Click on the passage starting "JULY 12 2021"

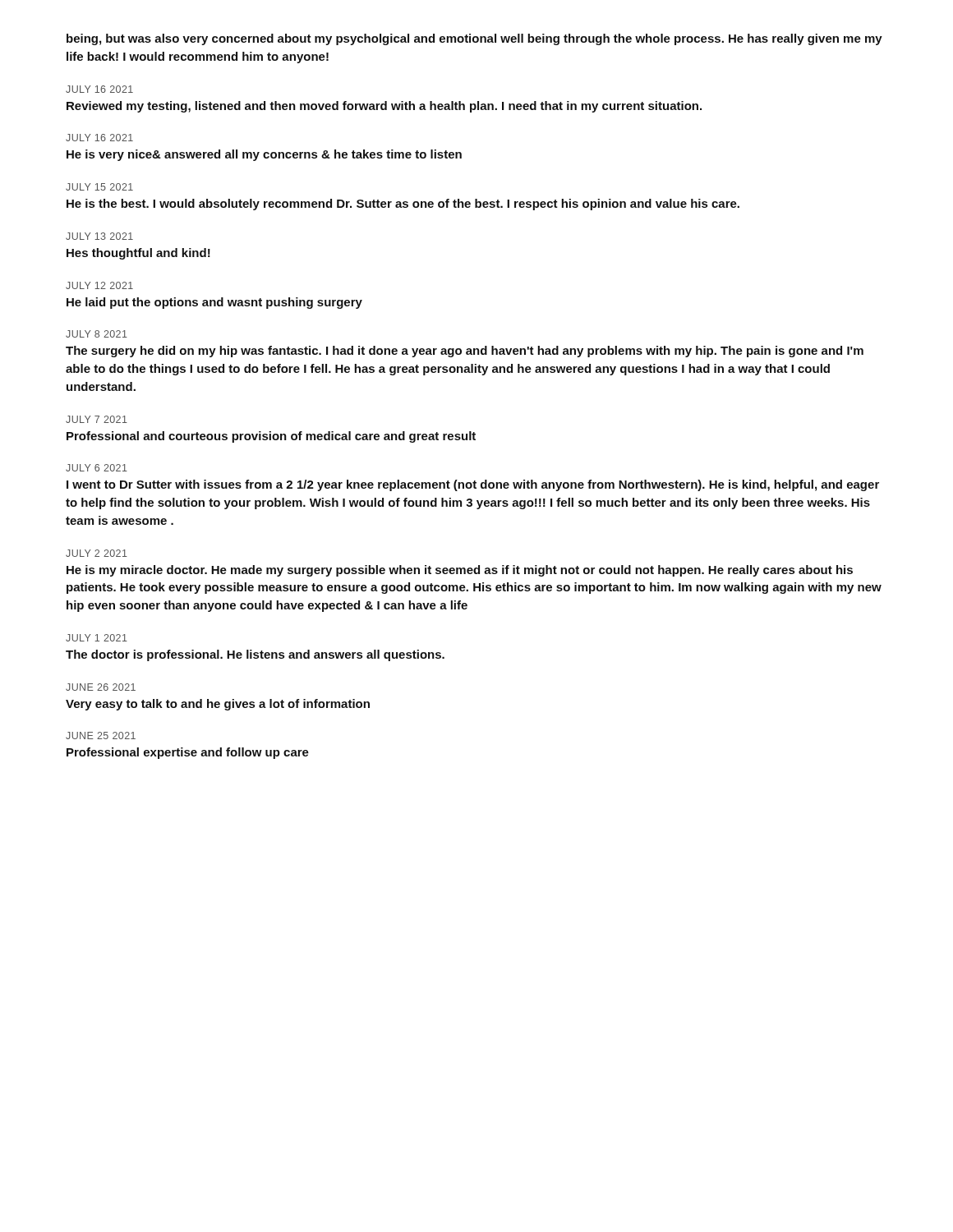[99, 285]
